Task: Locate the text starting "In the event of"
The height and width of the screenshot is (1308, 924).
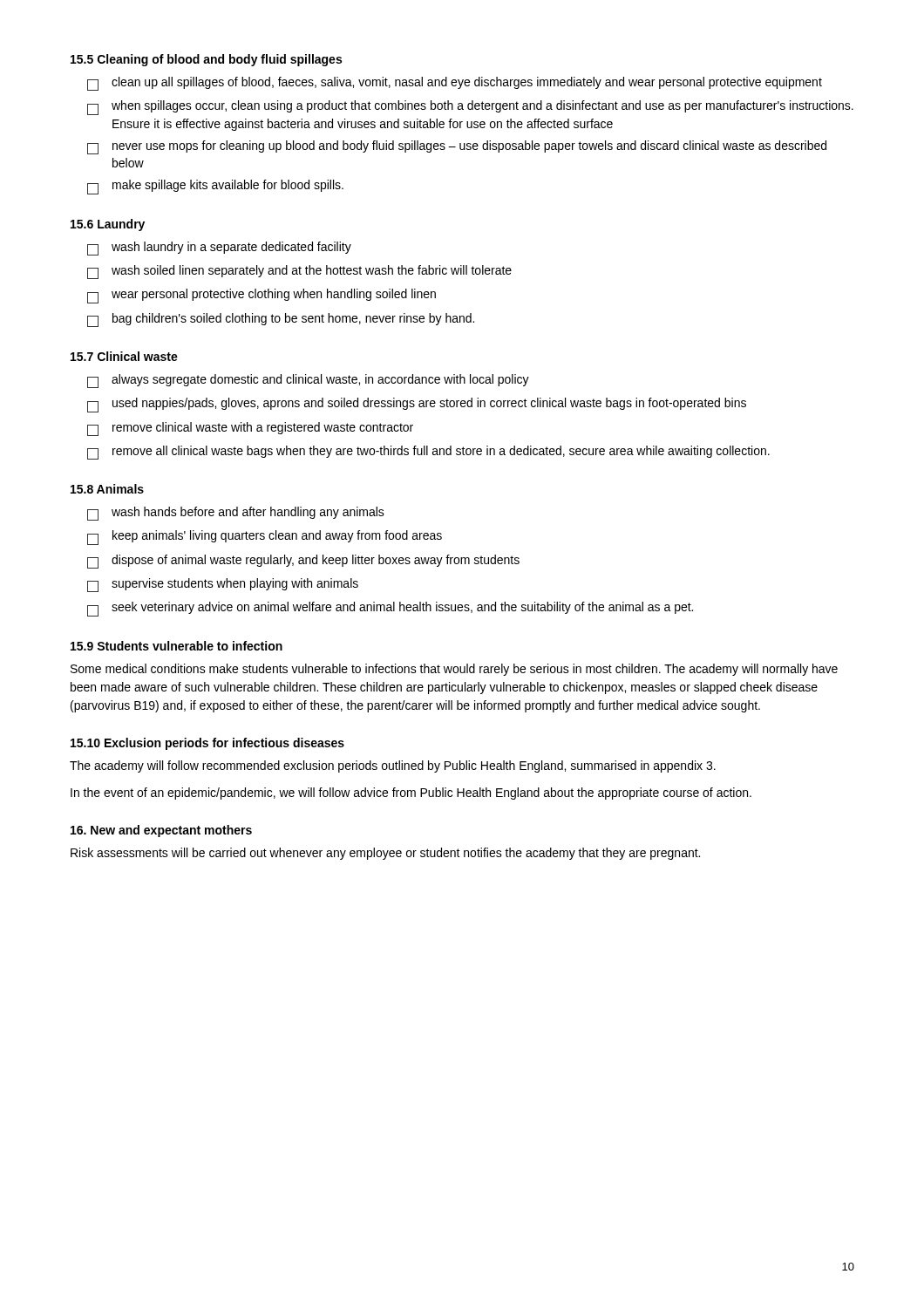Action: (411, 792)
